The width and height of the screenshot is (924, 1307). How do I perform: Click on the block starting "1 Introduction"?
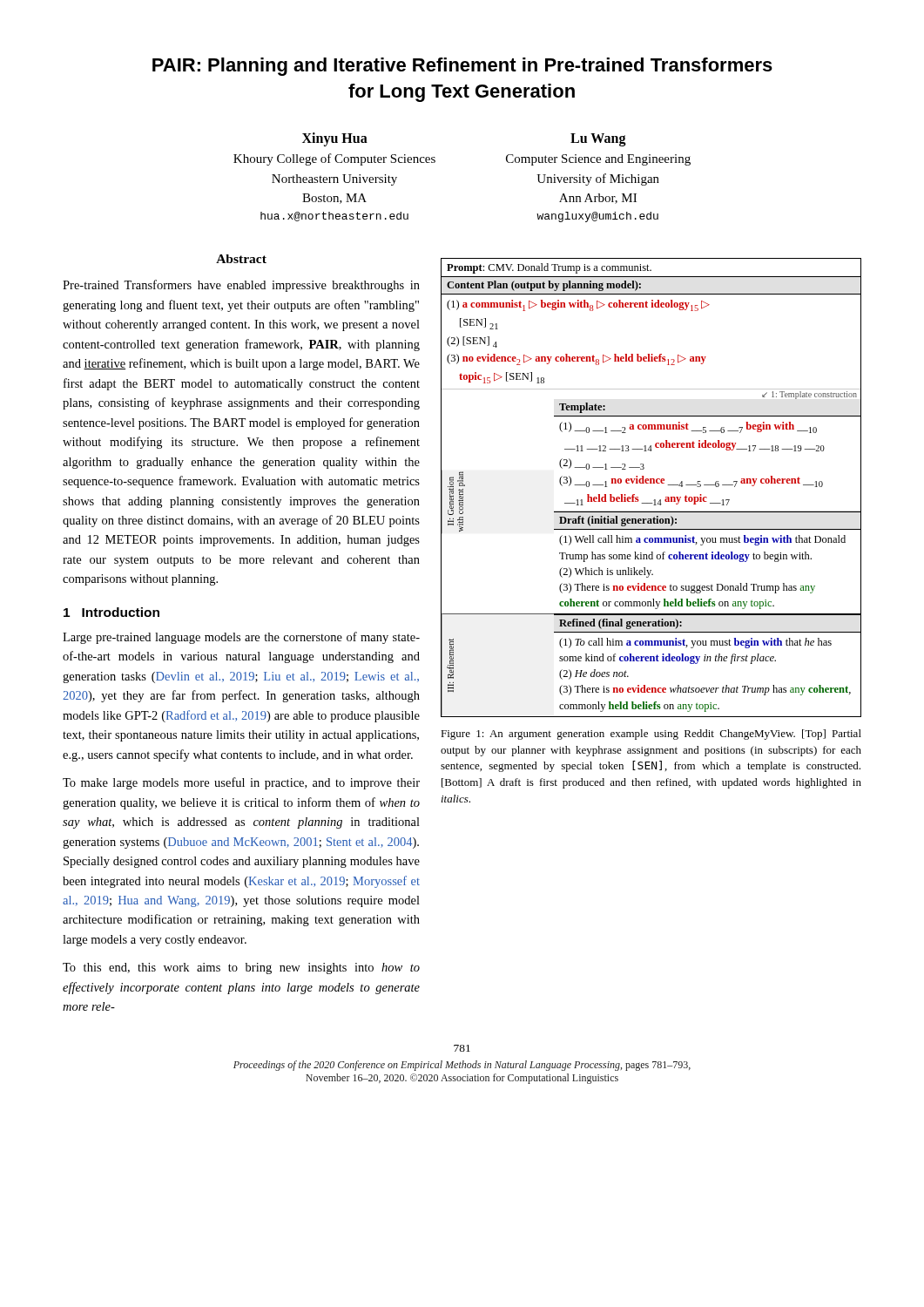111,612
